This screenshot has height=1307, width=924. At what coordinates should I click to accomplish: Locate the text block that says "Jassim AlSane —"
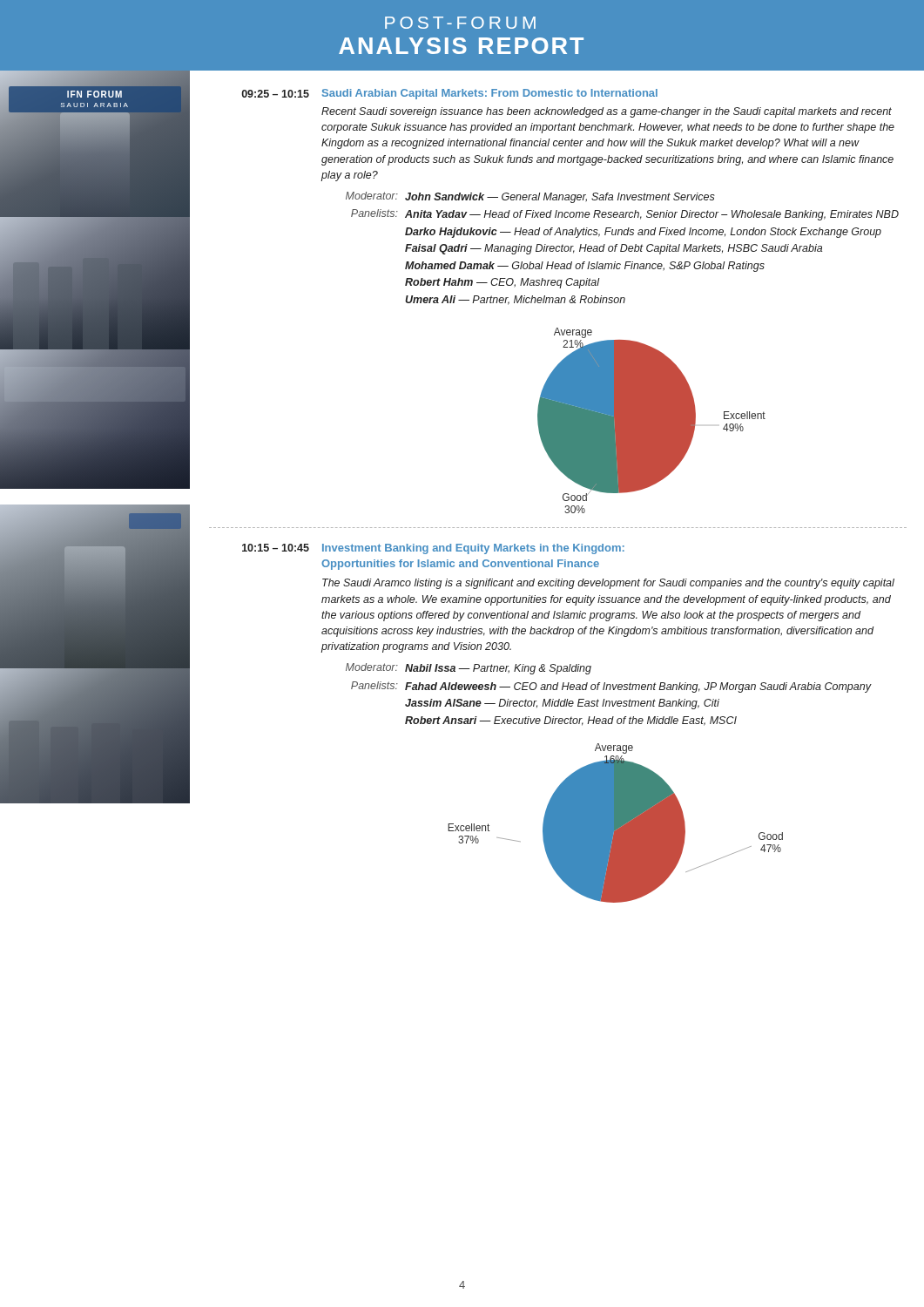tap(562, 703)
